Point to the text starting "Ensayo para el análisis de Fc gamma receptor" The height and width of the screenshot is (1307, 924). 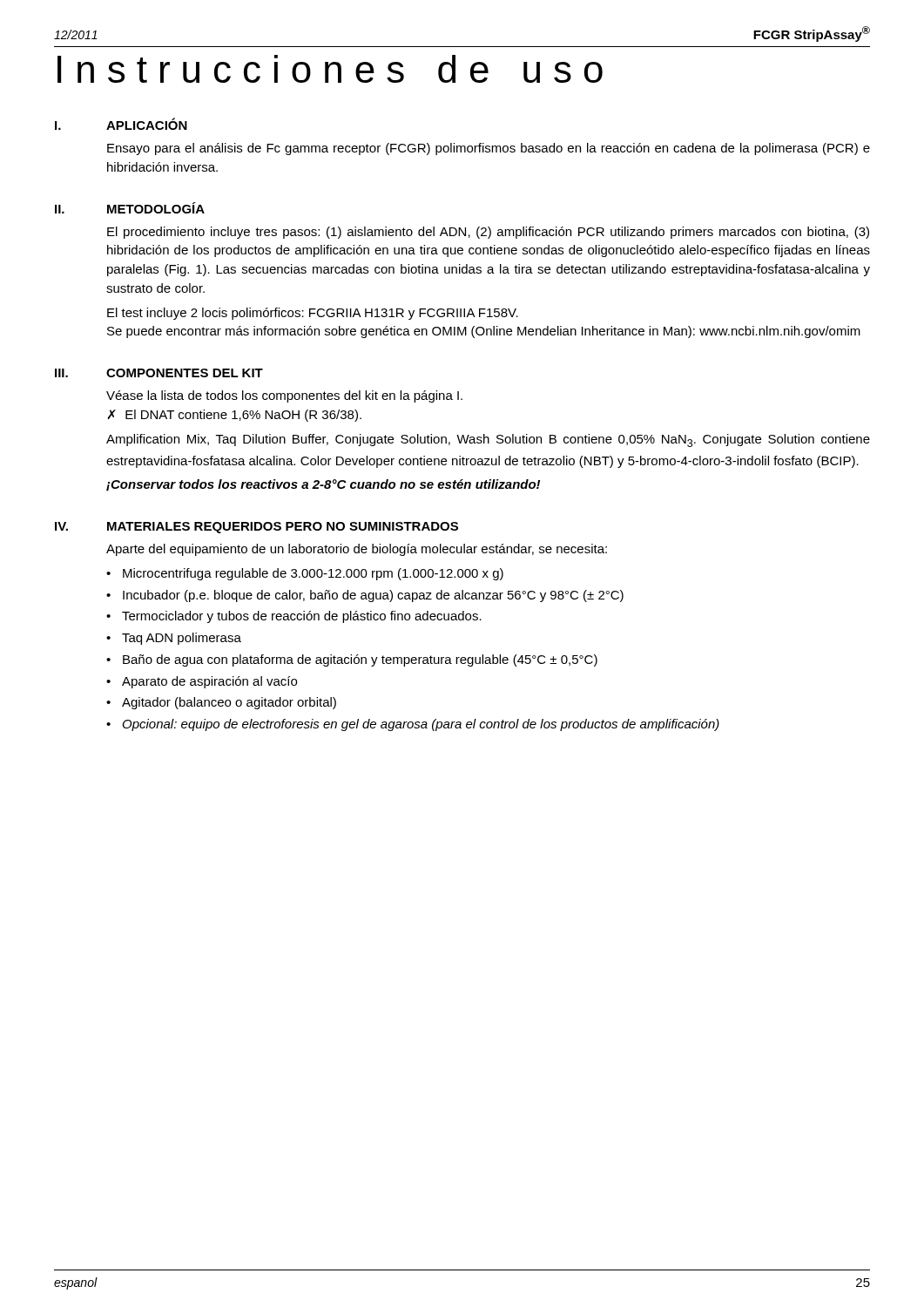point(488,157)
